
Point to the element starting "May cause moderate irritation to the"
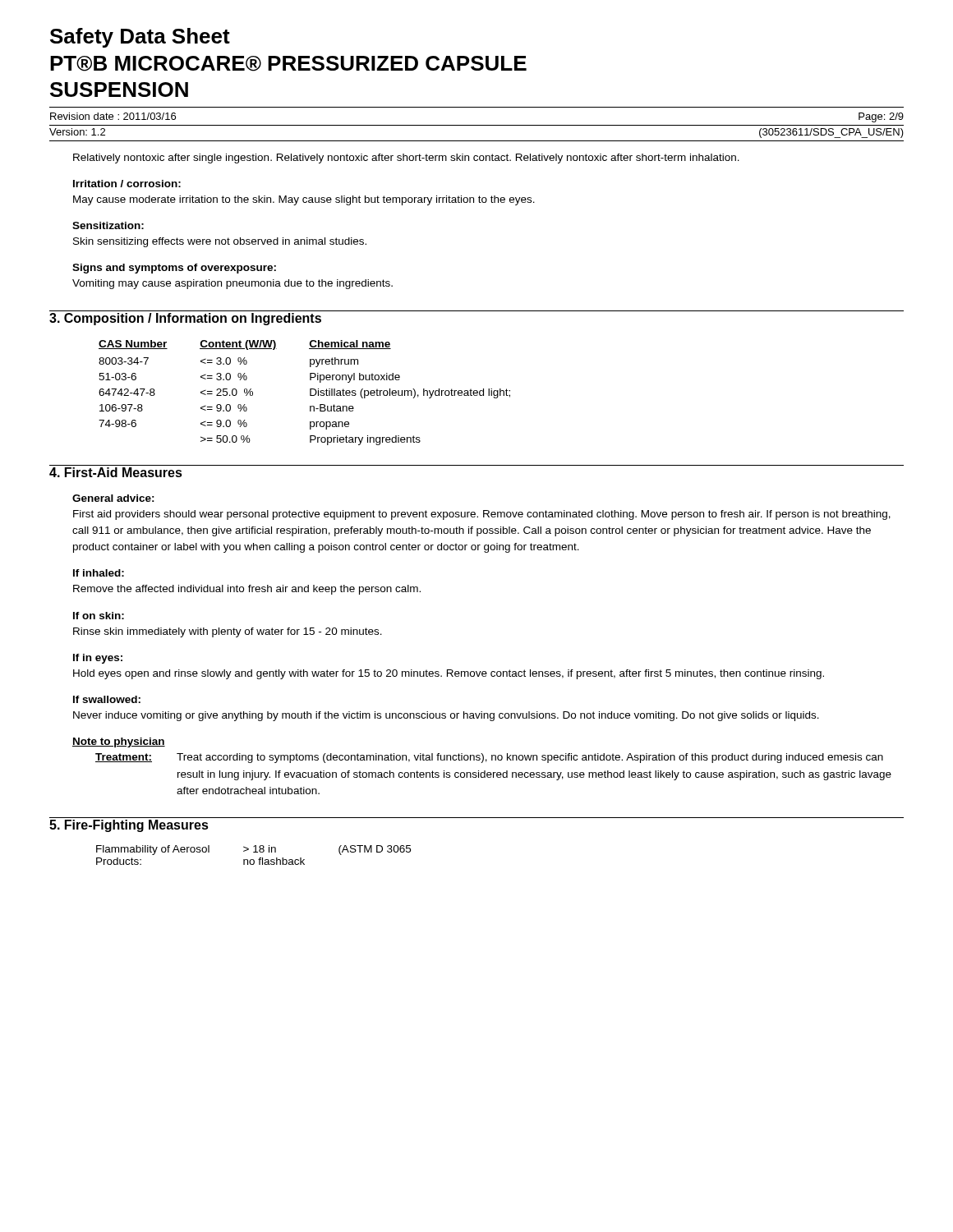[304, 199]
